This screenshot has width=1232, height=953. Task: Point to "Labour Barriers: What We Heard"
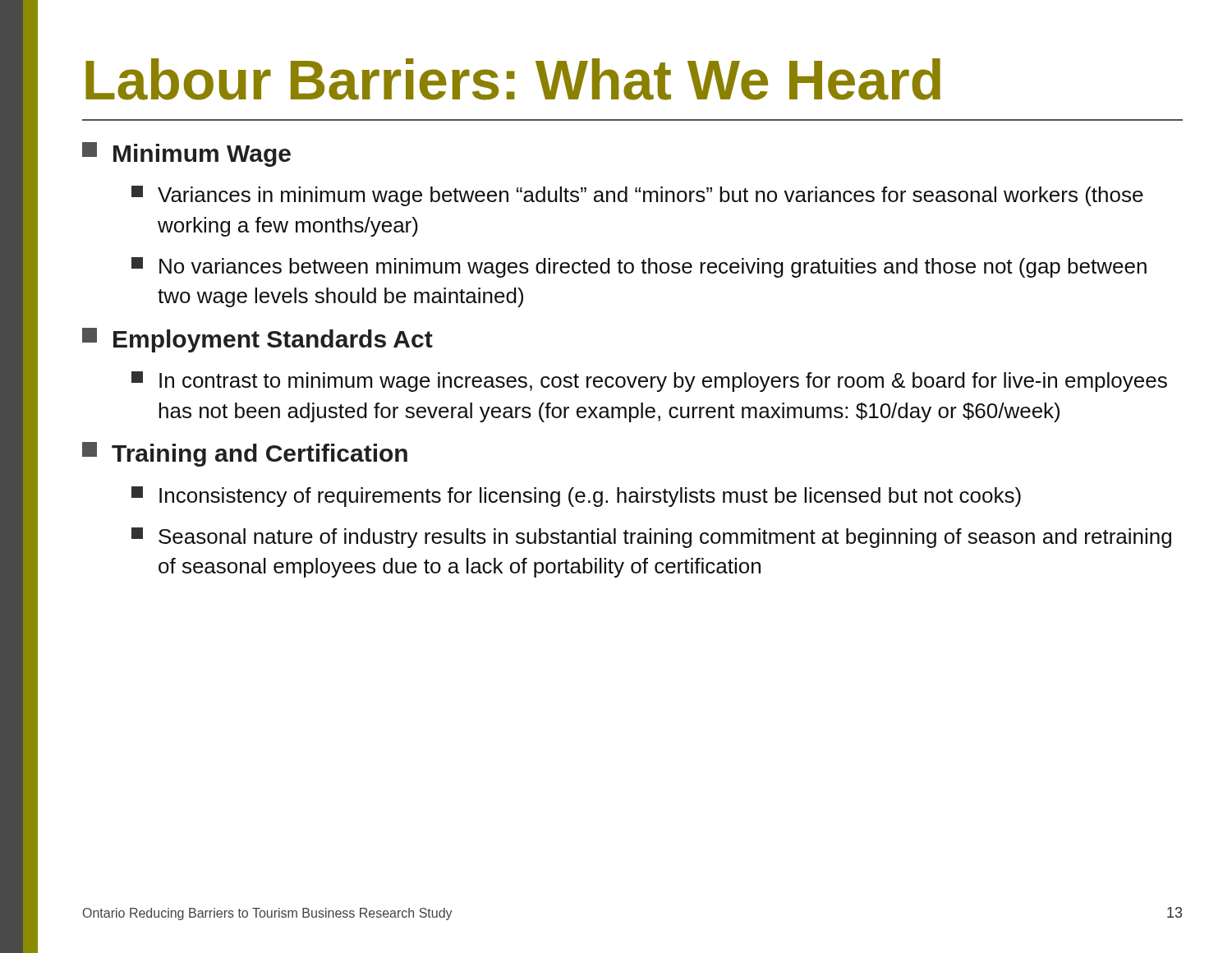click(513, 80)
